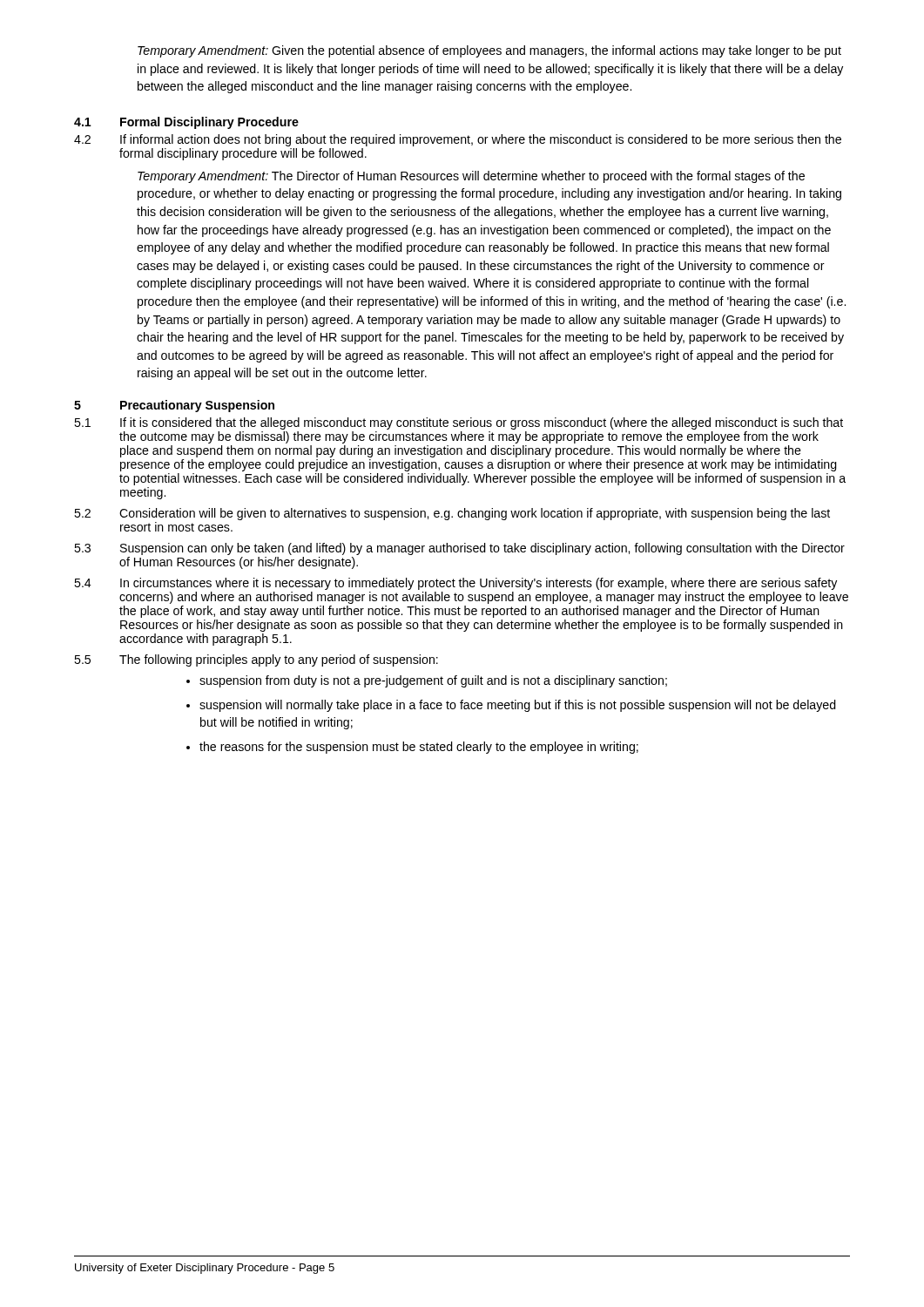Find the text block that says "5 The following principles apply to"
The height and width of the screenshot is (1307, 924).
pyautogui.click(x=256, y=660)
